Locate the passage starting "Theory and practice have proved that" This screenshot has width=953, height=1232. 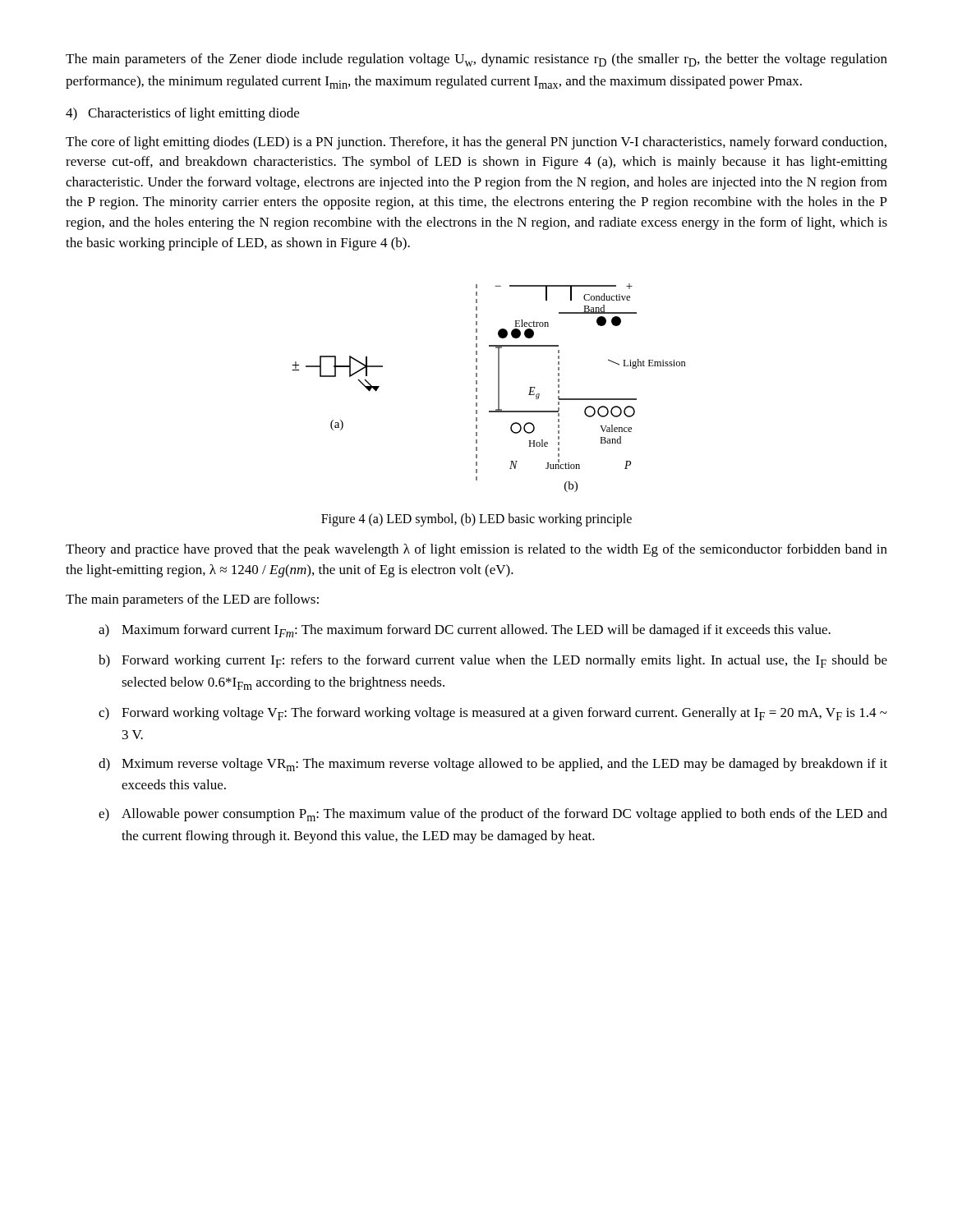point(476,560)
